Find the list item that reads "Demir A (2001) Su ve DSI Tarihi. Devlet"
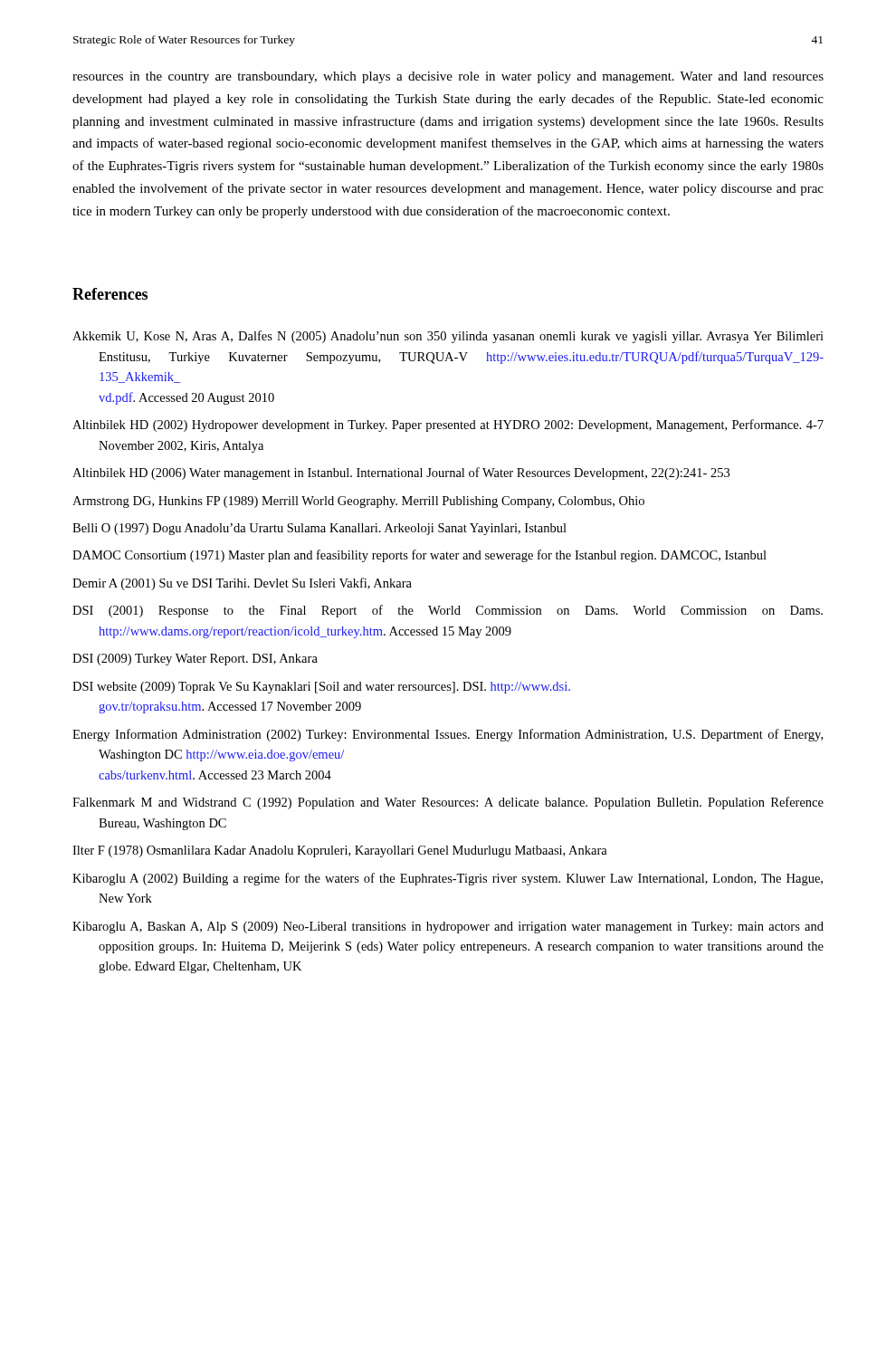Viewport: 896px width, 1358px height. [x=242, y=583]
